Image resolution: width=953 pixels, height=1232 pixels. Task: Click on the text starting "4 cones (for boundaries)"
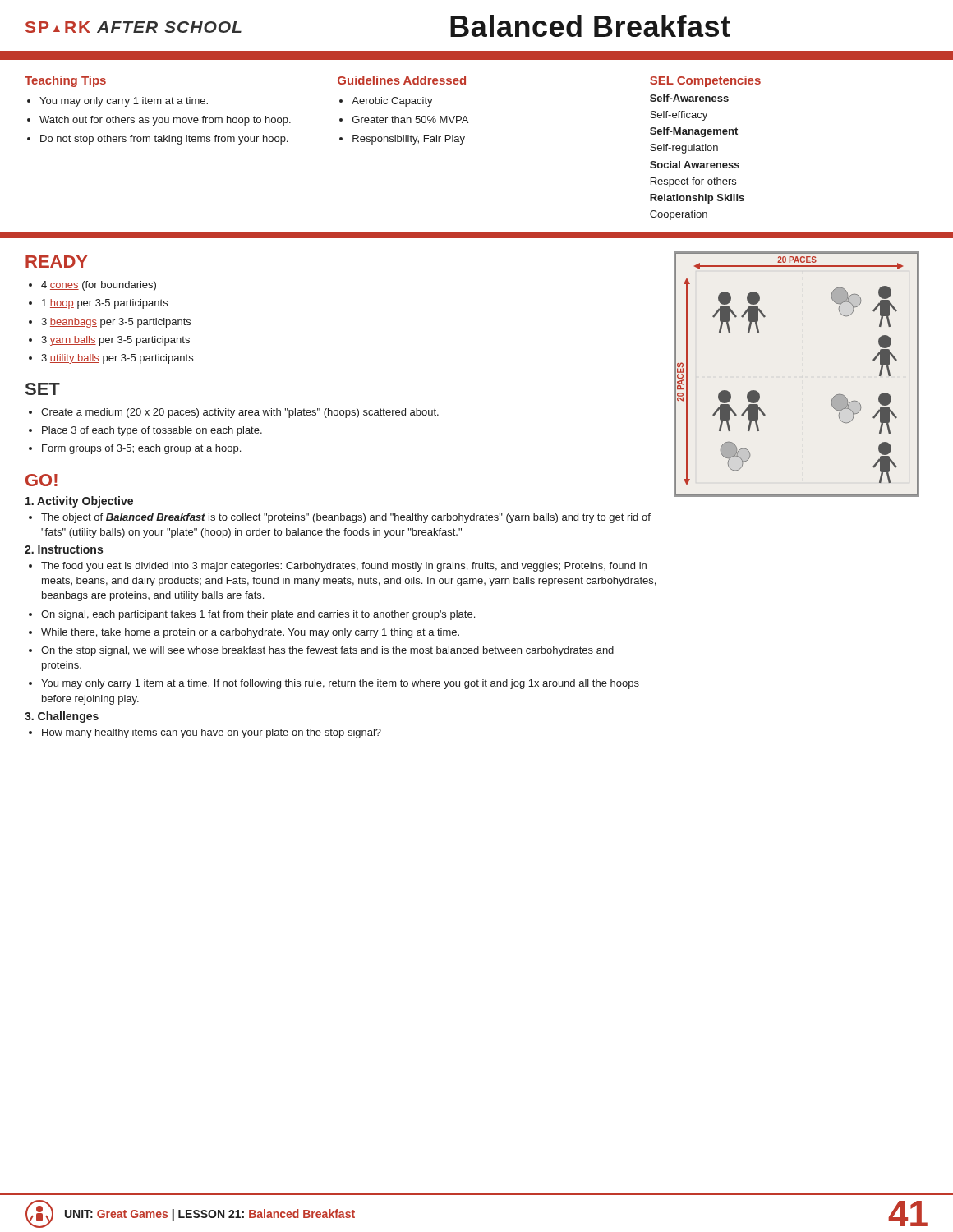pos(99,285)
